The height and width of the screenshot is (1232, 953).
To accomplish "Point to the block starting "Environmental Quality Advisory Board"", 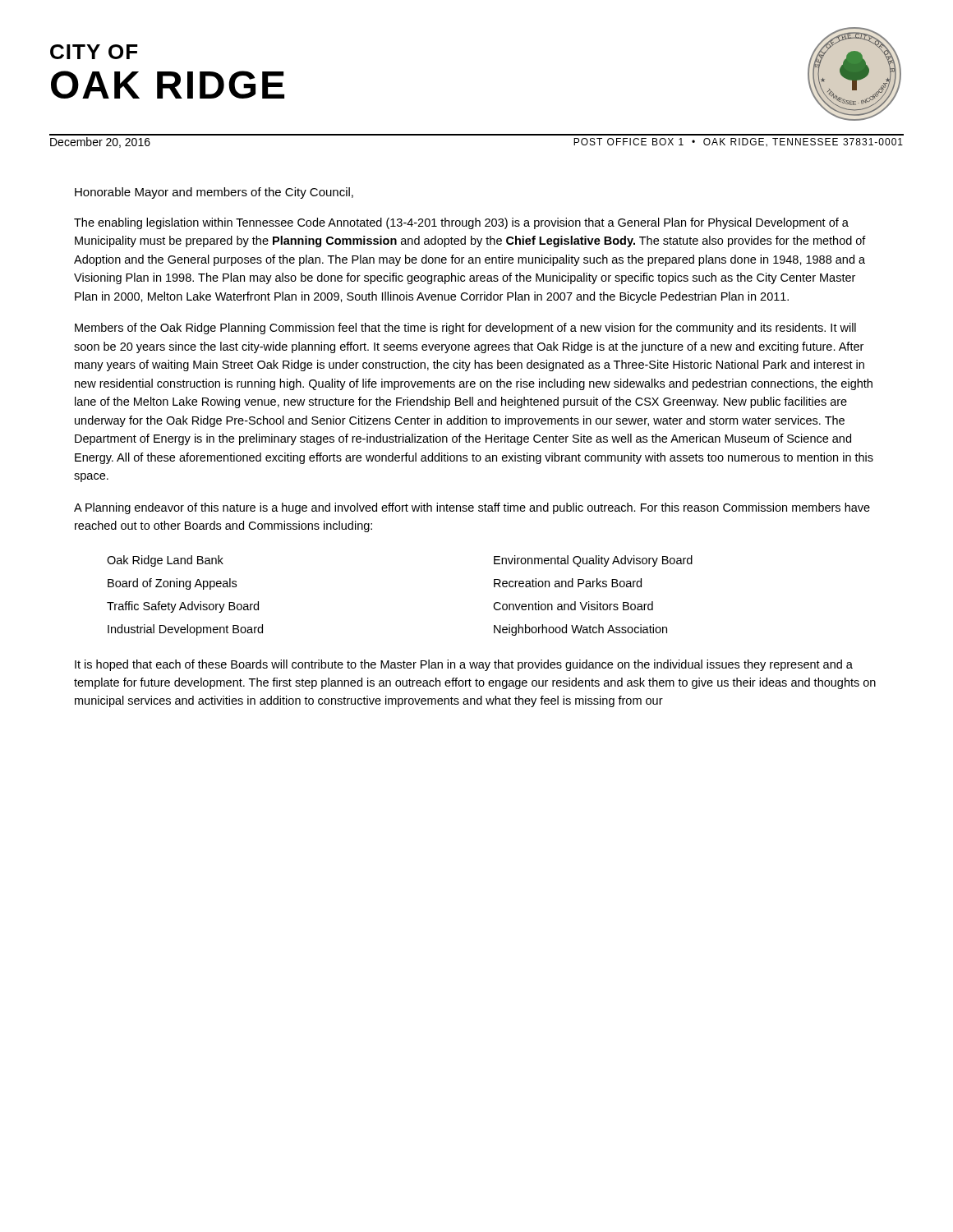I will (x=593, y=560).
